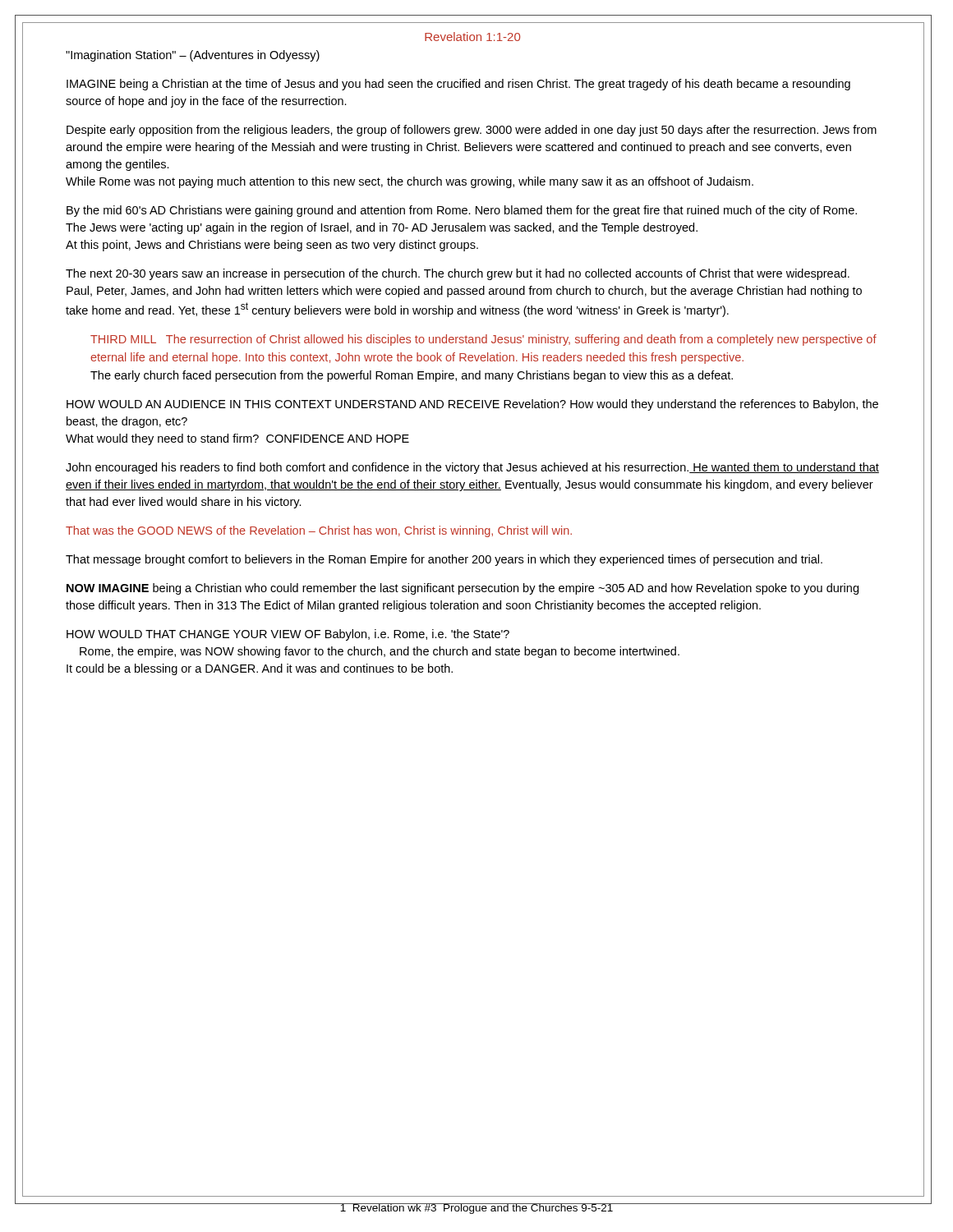
Task: Find the text block starting "John encouraged his readers to find both comfort"
Action: point(472,485)
